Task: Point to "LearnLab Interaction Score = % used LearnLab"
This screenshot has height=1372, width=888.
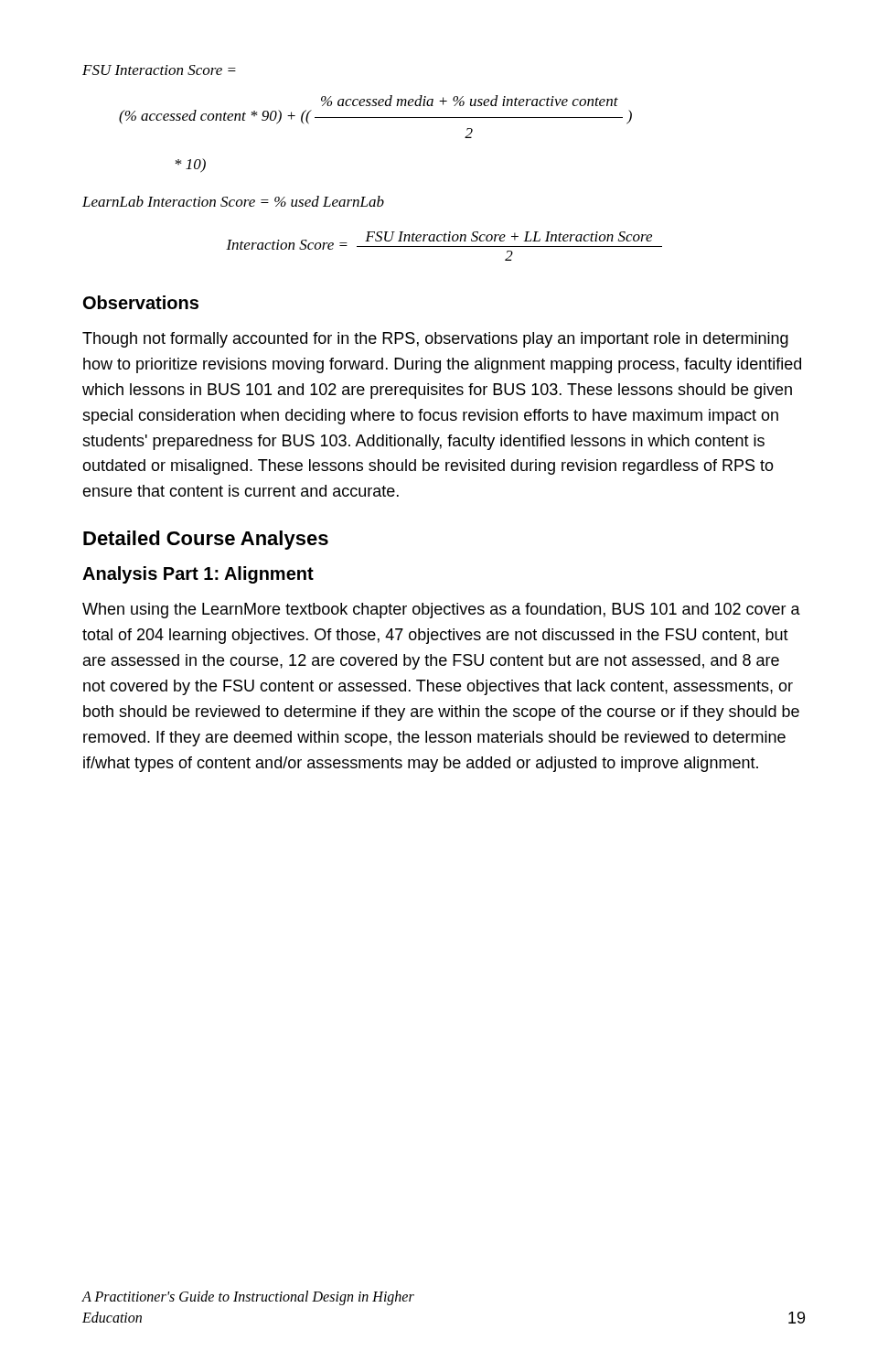Action: [x=233, y=202]
